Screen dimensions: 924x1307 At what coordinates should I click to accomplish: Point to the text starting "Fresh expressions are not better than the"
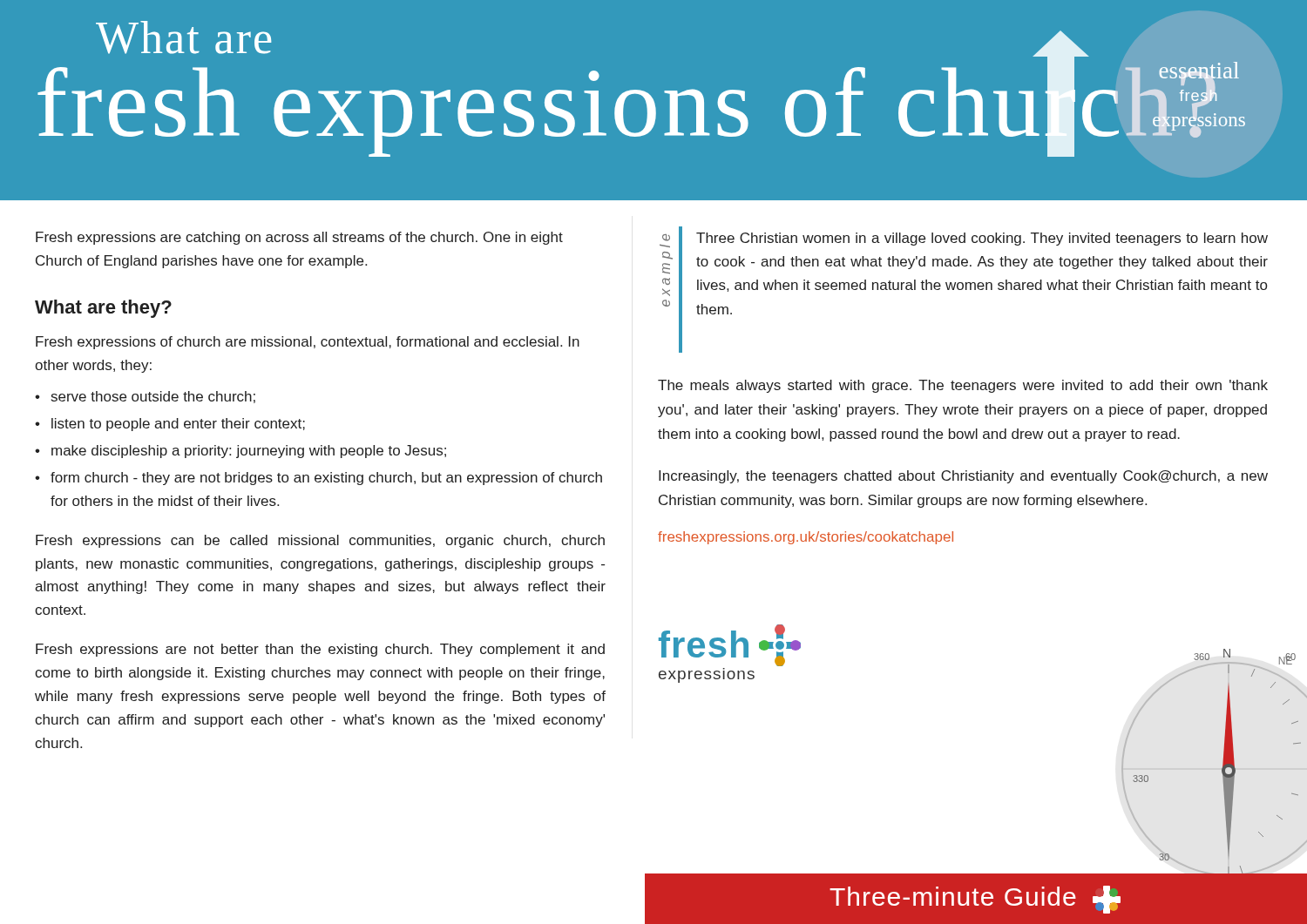coord(320,696)
